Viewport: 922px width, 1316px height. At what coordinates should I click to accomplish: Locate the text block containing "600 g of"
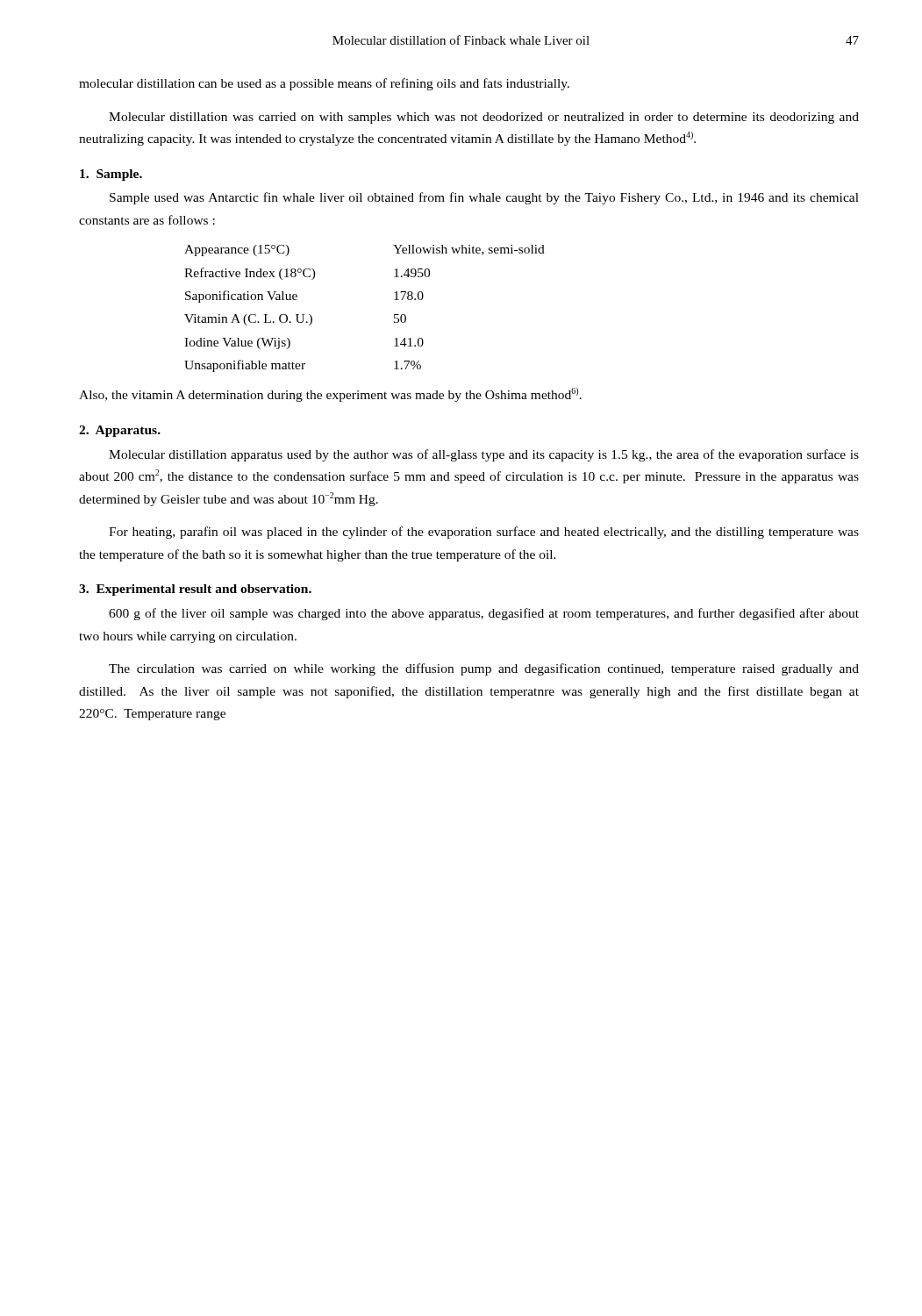[x=469, y=624]
